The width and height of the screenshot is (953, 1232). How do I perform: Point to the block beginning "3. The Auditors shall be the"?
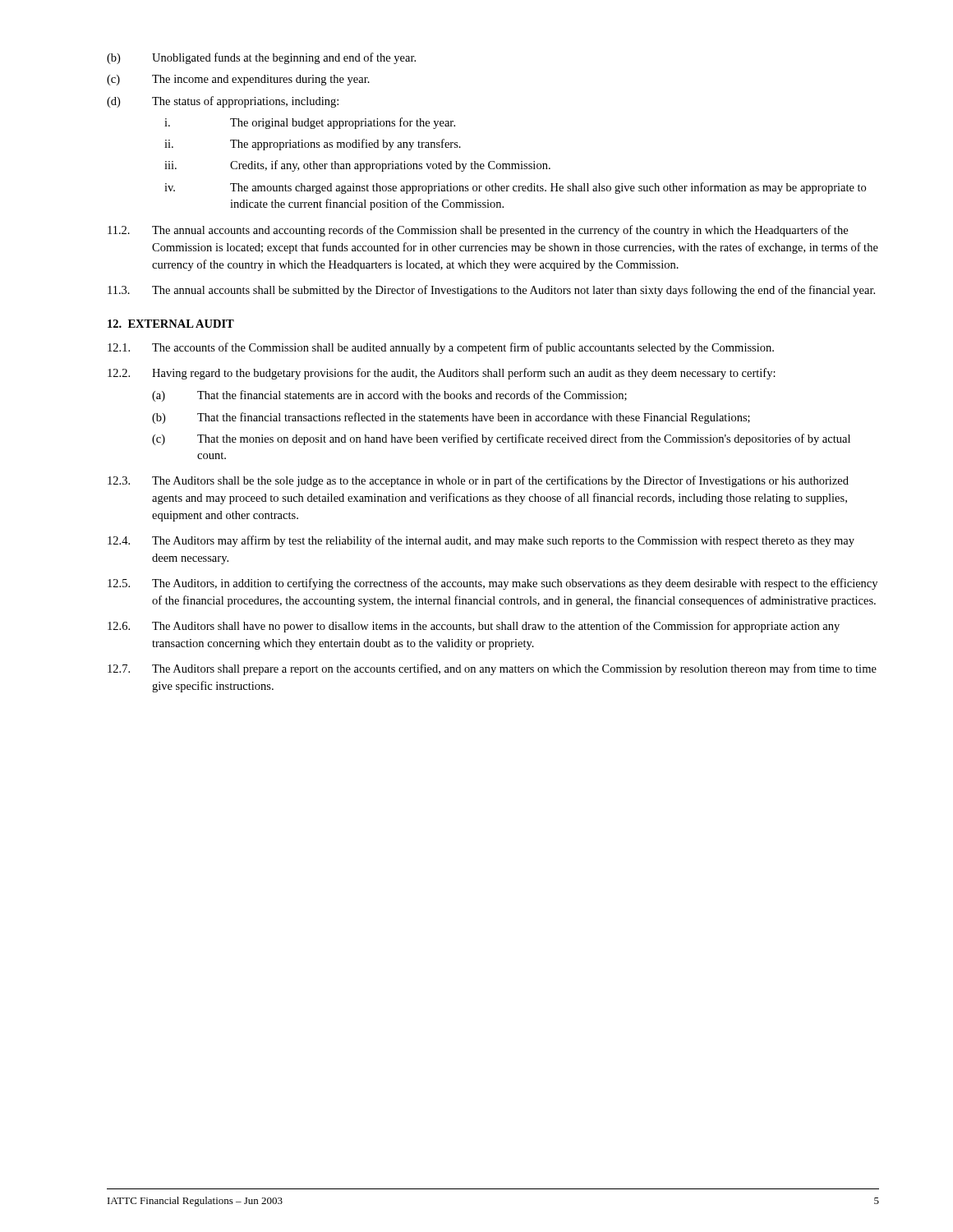pos(493,498)
